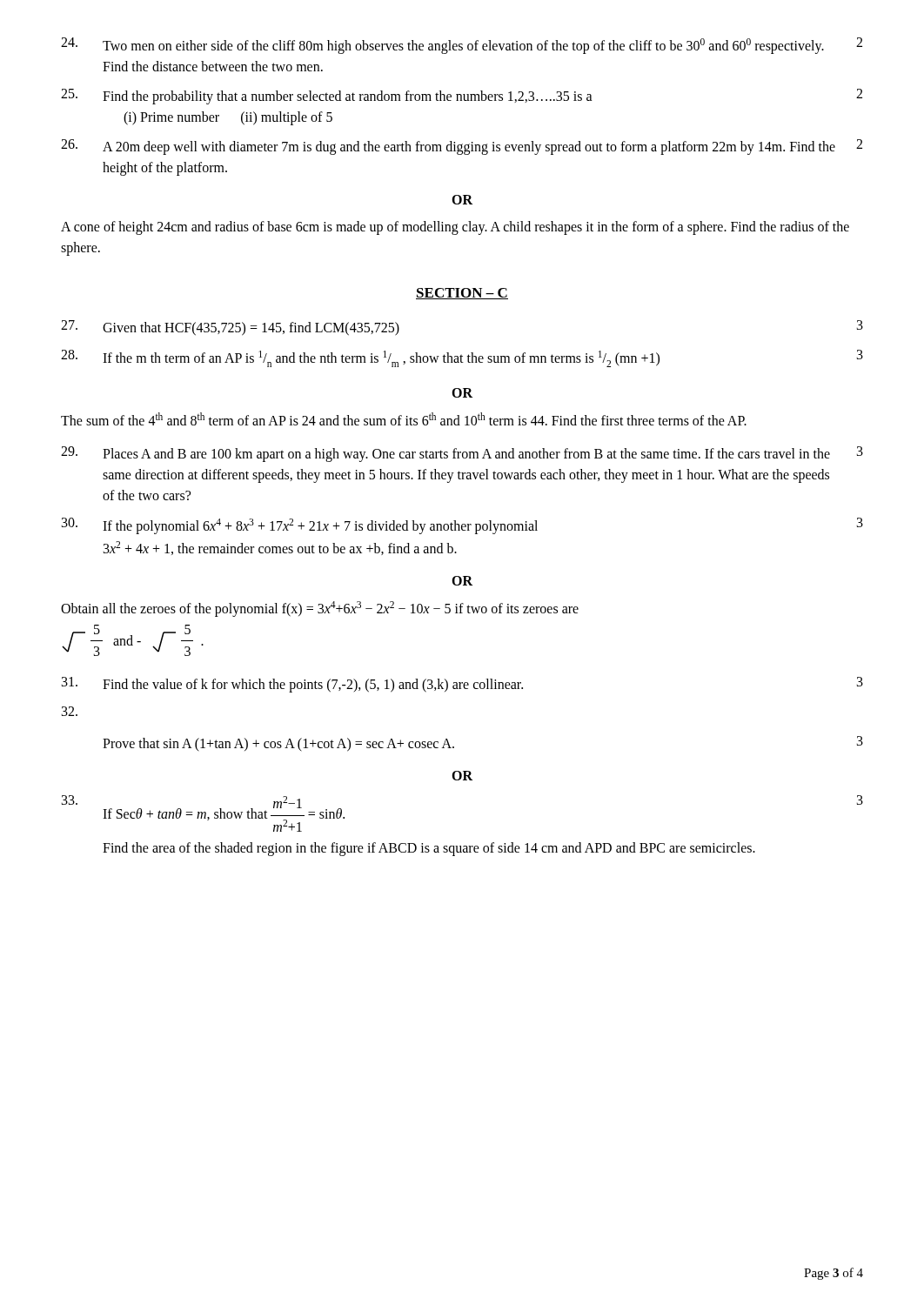
Task: Locate the list item that says "30. If the polynomial 6x4 + 8x3"
Action: (x=462, y=537)
